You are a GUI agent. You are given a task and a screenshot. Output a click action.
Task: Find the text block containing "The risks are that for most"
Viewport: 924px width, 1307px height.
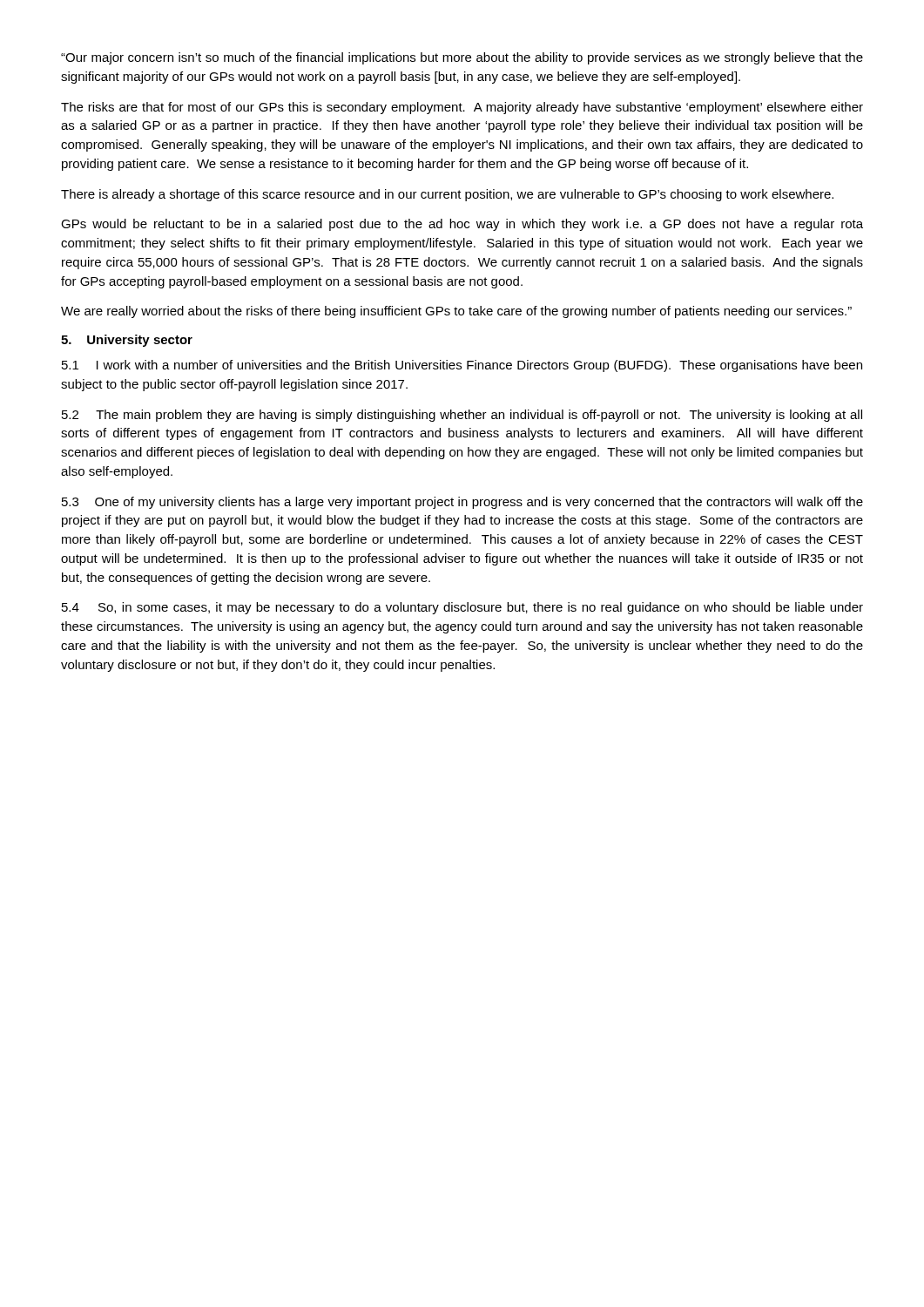[x=462, y=135]
